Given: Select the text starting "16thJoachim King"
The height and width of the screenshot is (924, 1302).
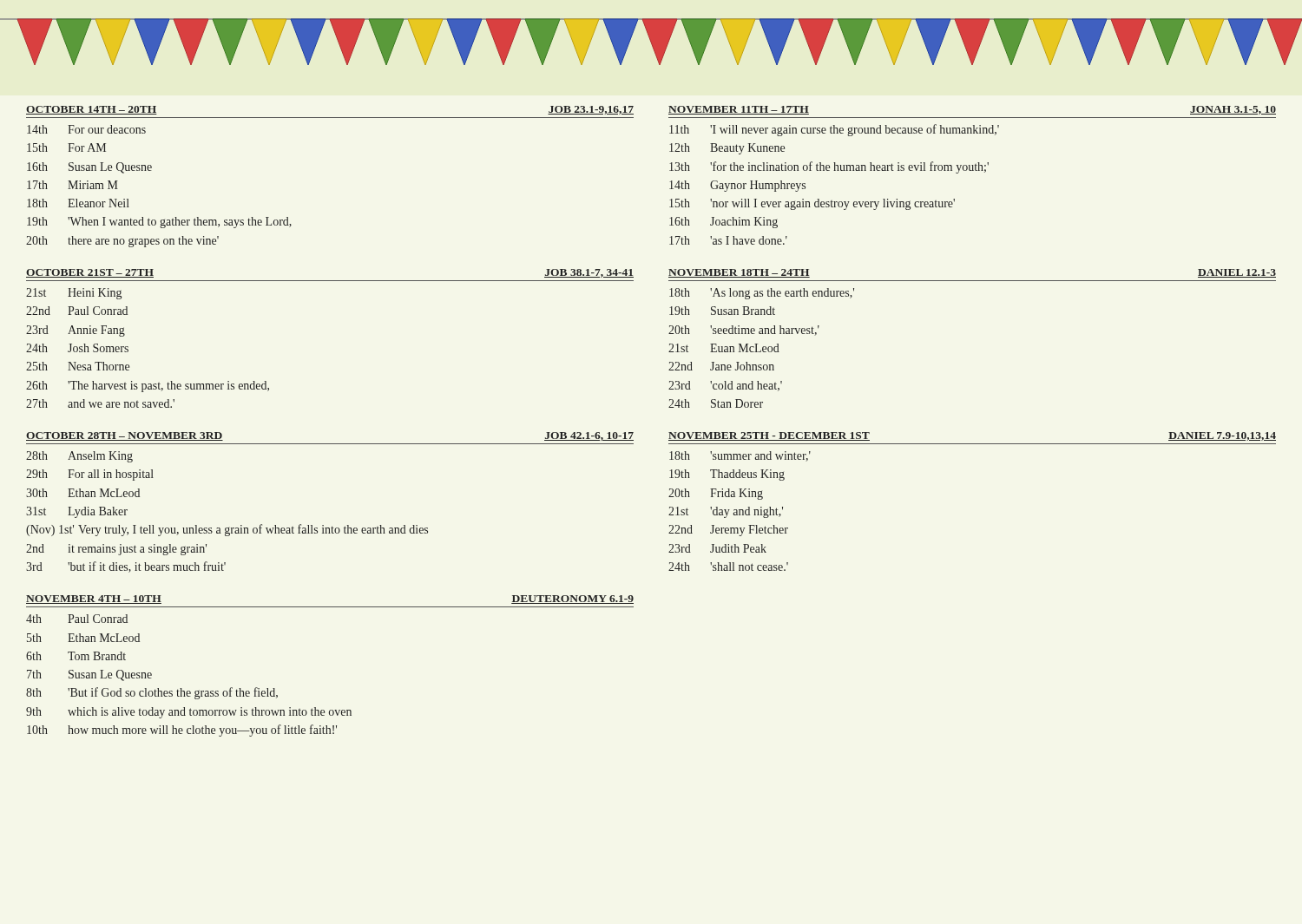Looking at the screenshot, I should pos(723,223).
